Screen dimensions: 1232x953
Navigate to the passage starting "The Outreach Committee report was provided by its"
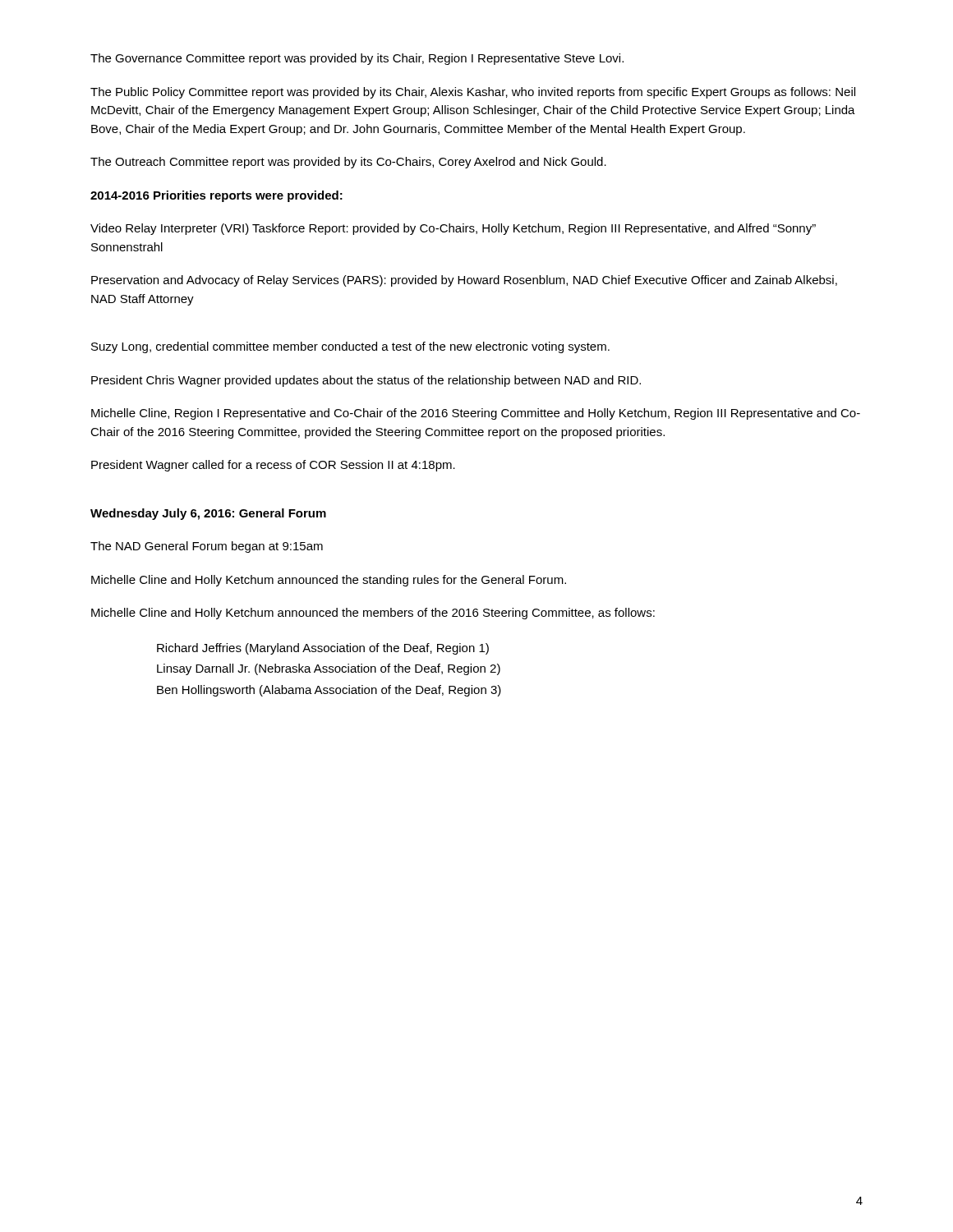tap(349, 161)
